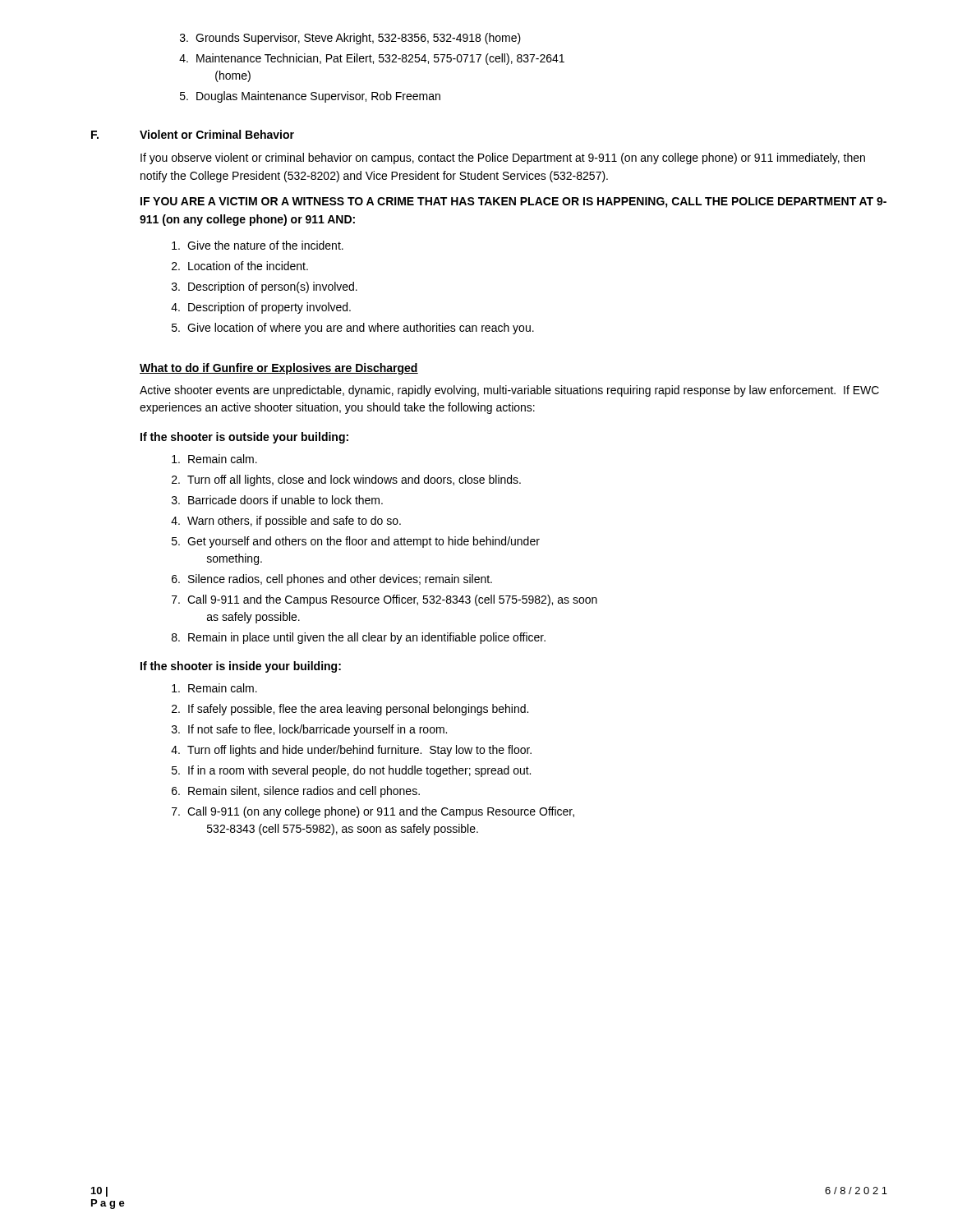Find the block on this page that starts "5. Get yourself and others on the"
Viewport: 953px width, 1232px height.
pyautogui.click(x=522, y=550)
